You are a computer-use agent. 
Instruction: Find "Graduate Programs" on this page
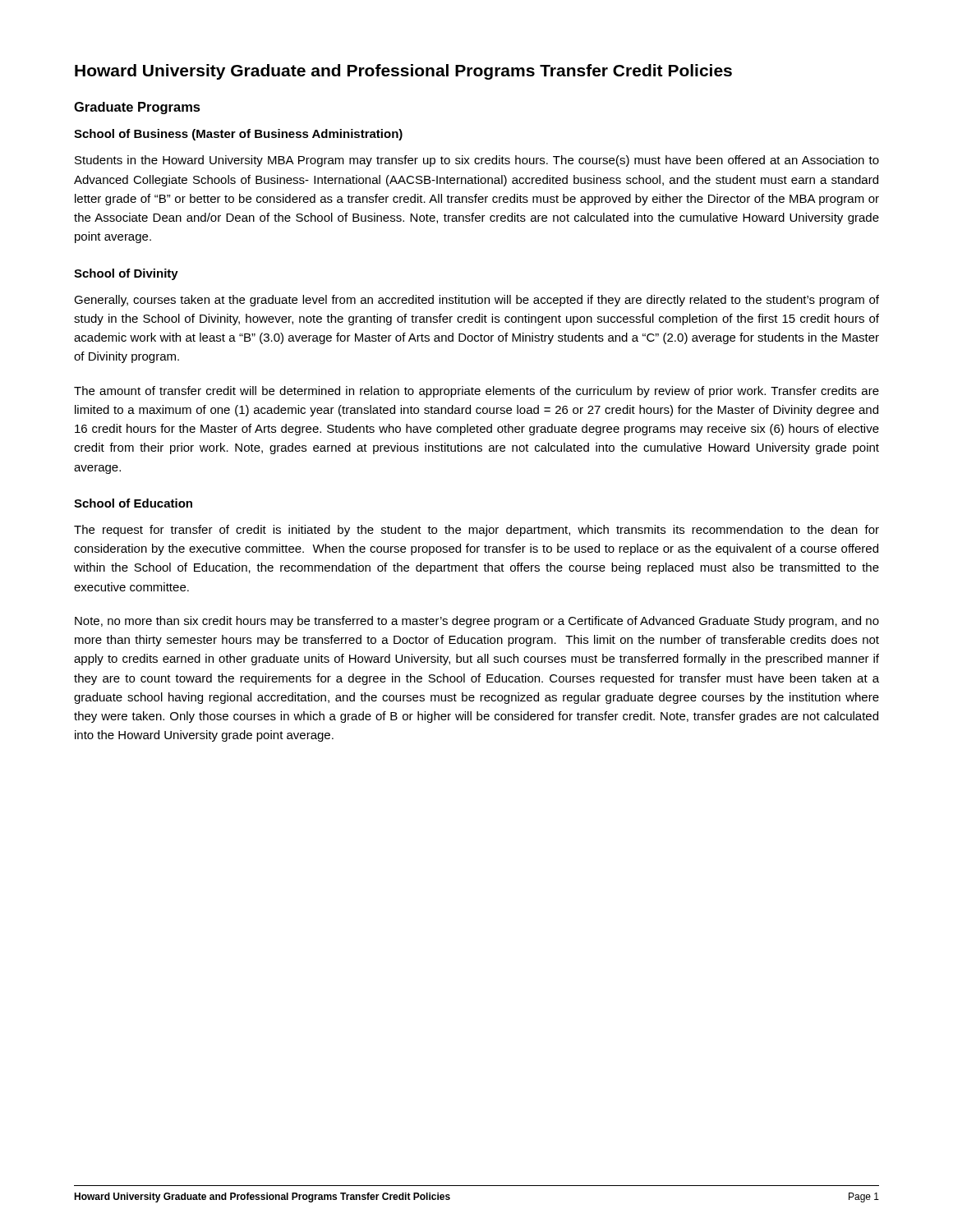137,107
